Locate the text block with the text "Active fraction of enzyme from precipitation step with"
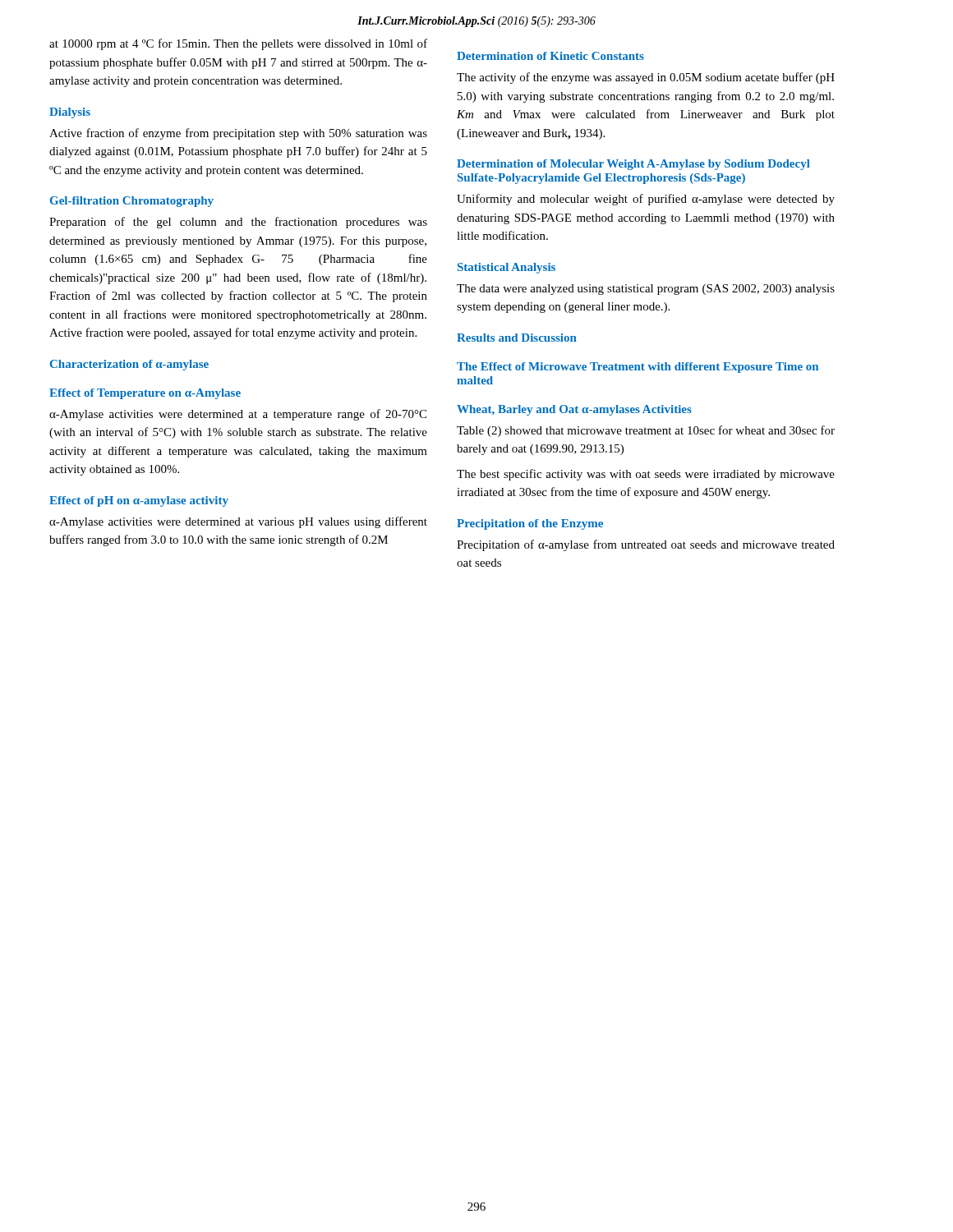953x1232 pixels. (238, 151)
